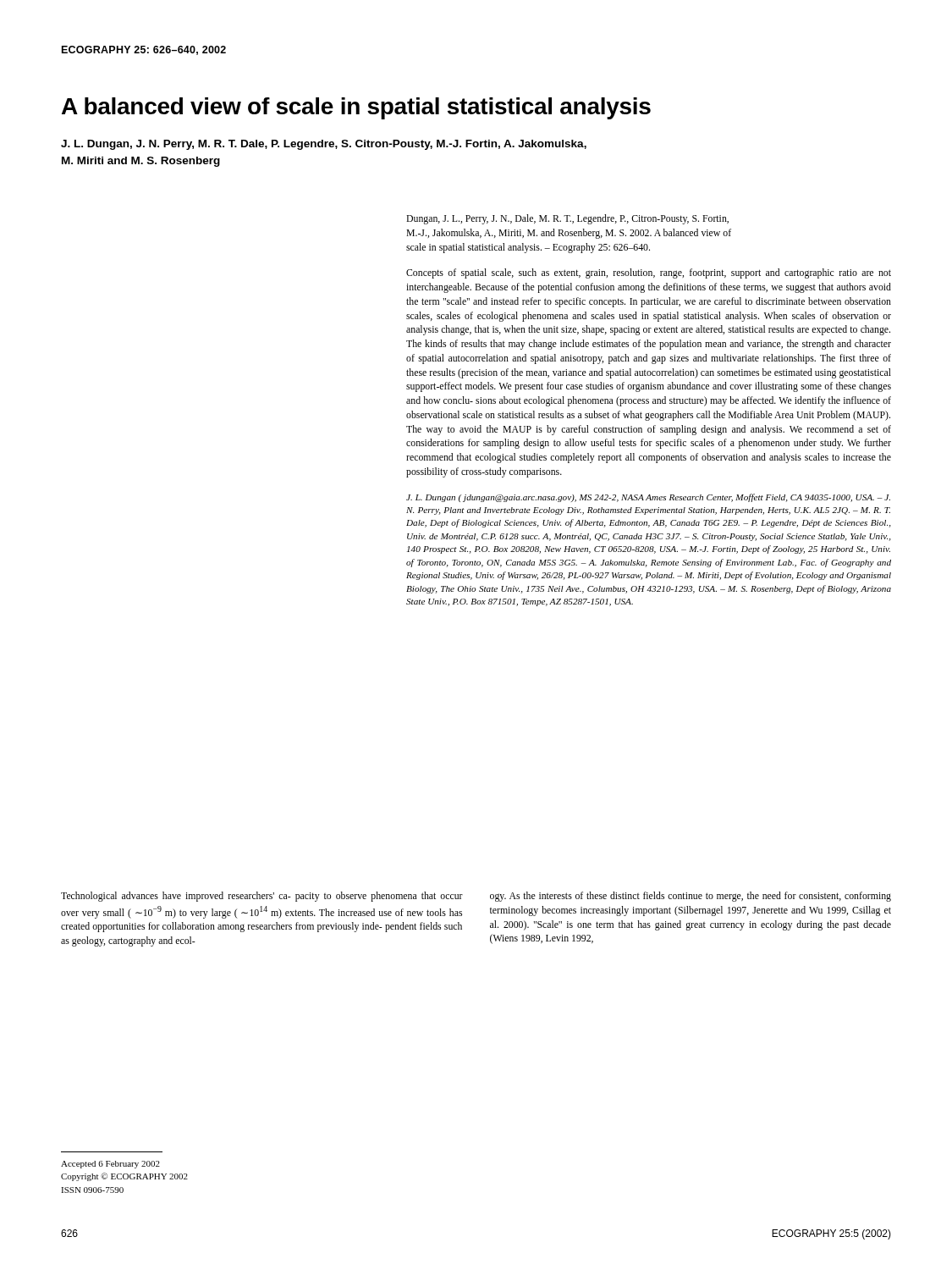Image resolution: width=952 pixels, height=1270 pixels.
Task: Find the title containing "A balanced view of scale in"
Action: coord(476,131)
